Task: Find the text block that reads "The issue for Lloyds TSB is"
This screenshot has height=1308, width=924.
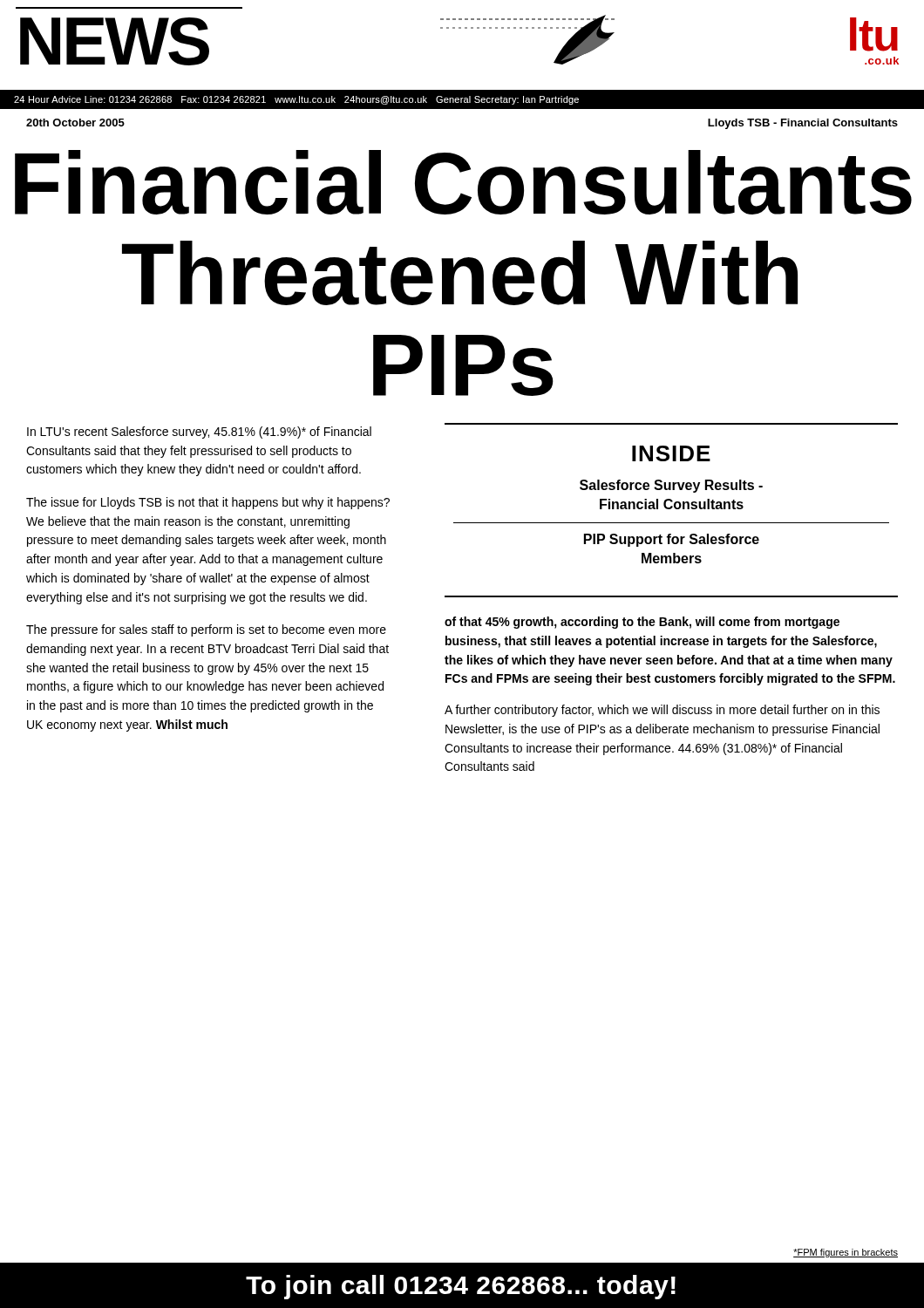Action: click(208, 550)
